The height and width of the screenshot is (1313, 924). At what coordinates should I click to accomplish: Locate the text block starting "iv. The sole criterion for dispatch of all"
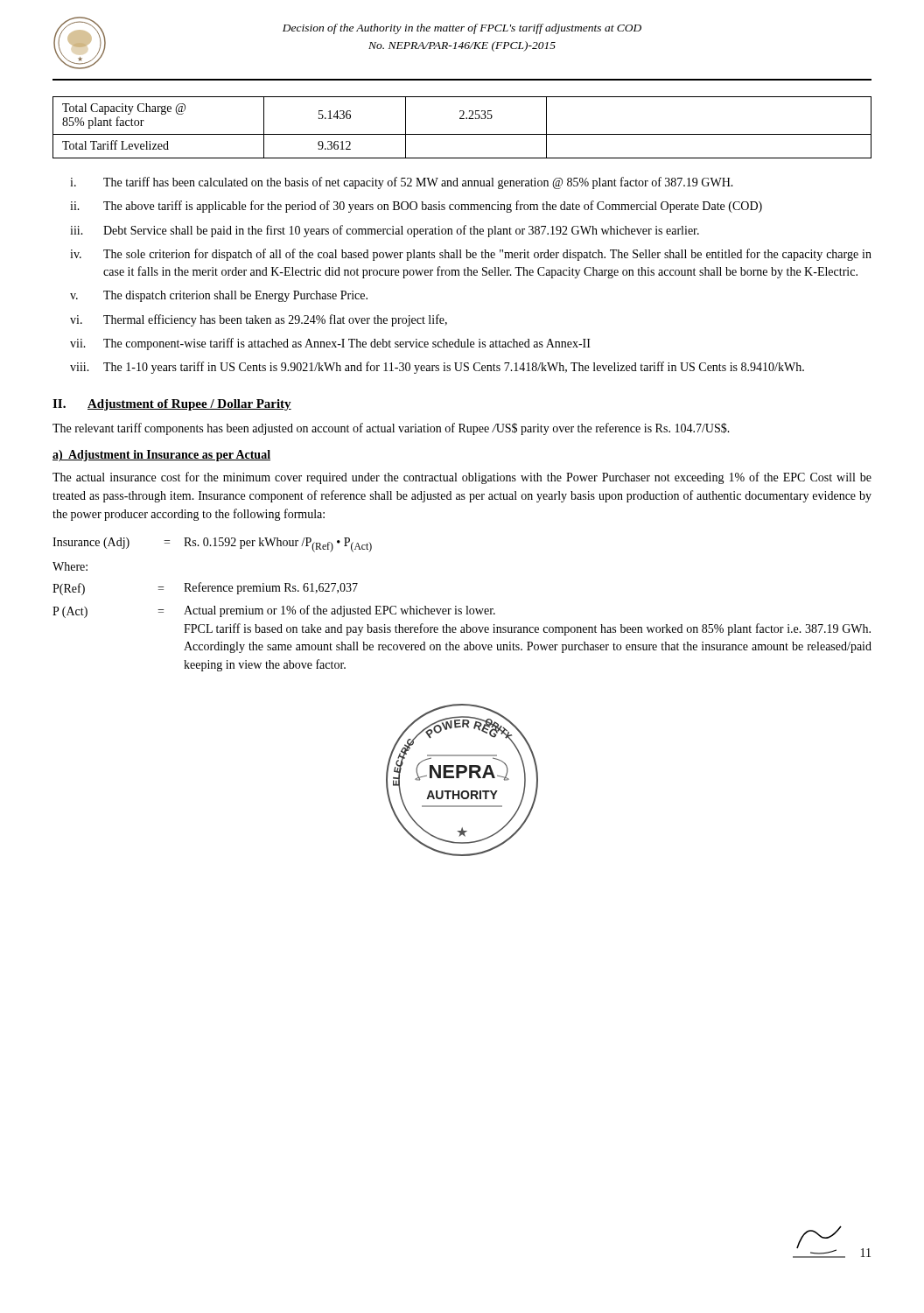471,264
